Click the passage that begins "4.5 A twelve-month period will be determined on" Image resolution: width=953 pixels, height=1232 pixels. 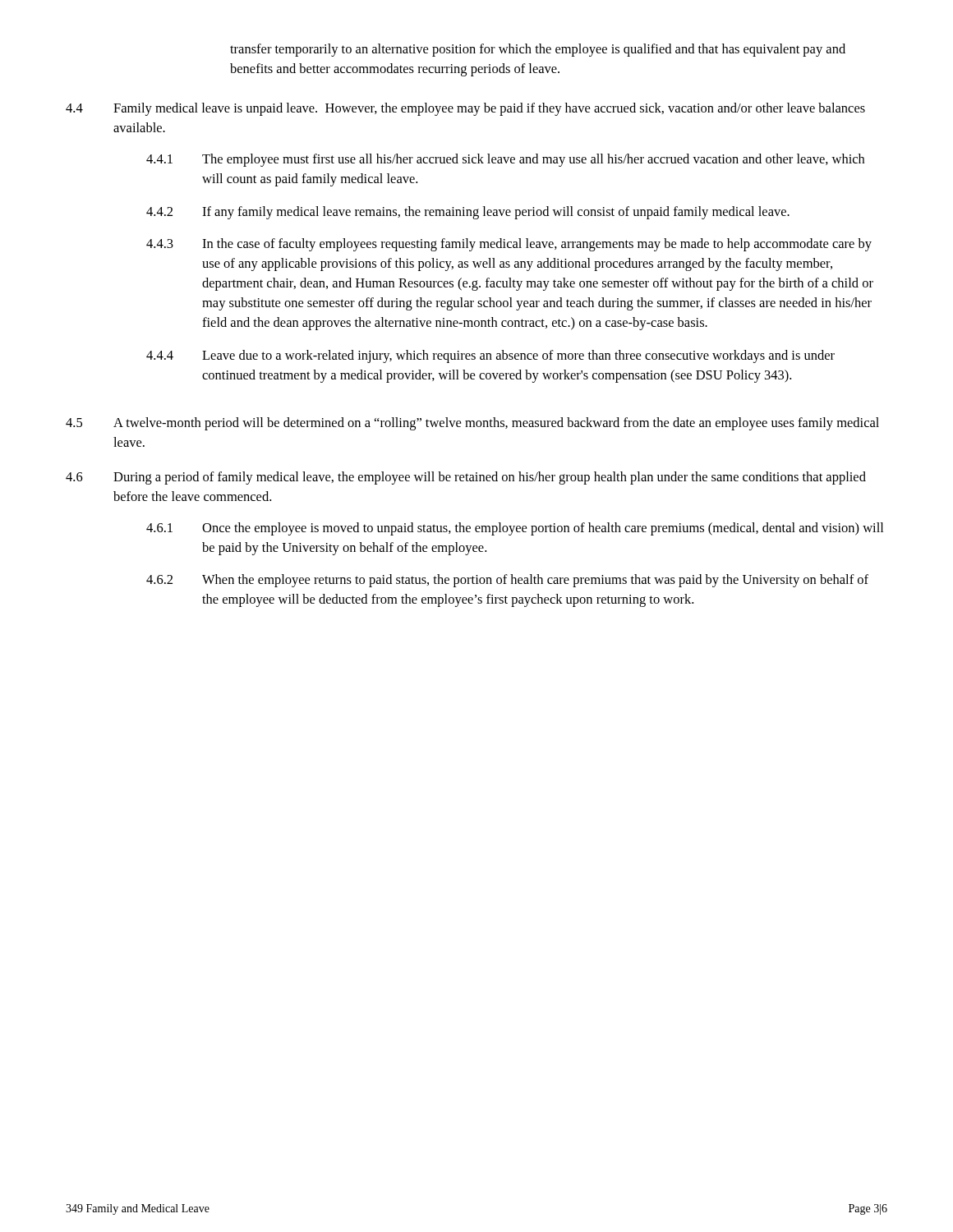point(476,433)
